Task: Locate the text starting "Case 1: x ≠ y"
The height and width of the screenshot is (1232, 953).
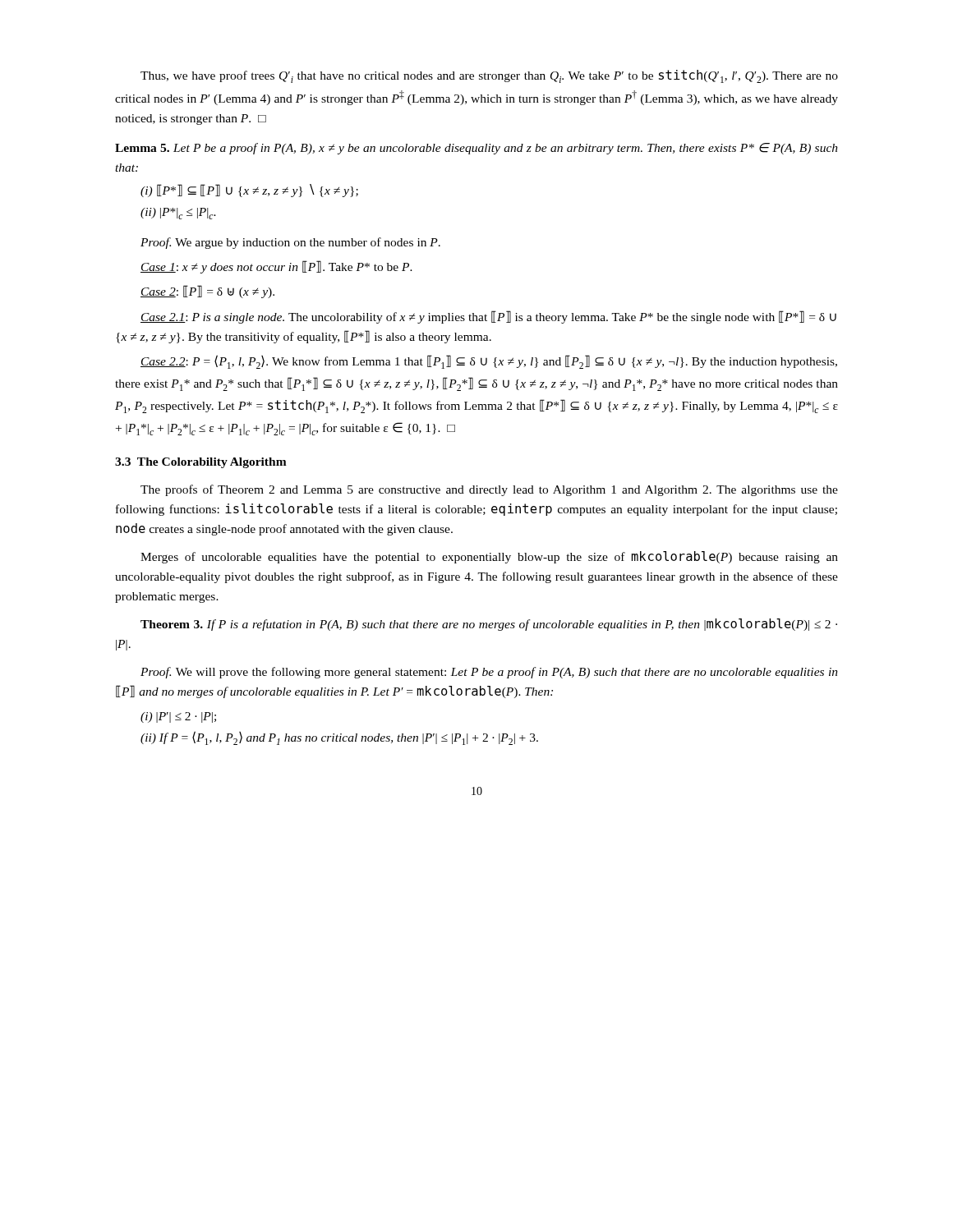Action: tap(277, 267)
